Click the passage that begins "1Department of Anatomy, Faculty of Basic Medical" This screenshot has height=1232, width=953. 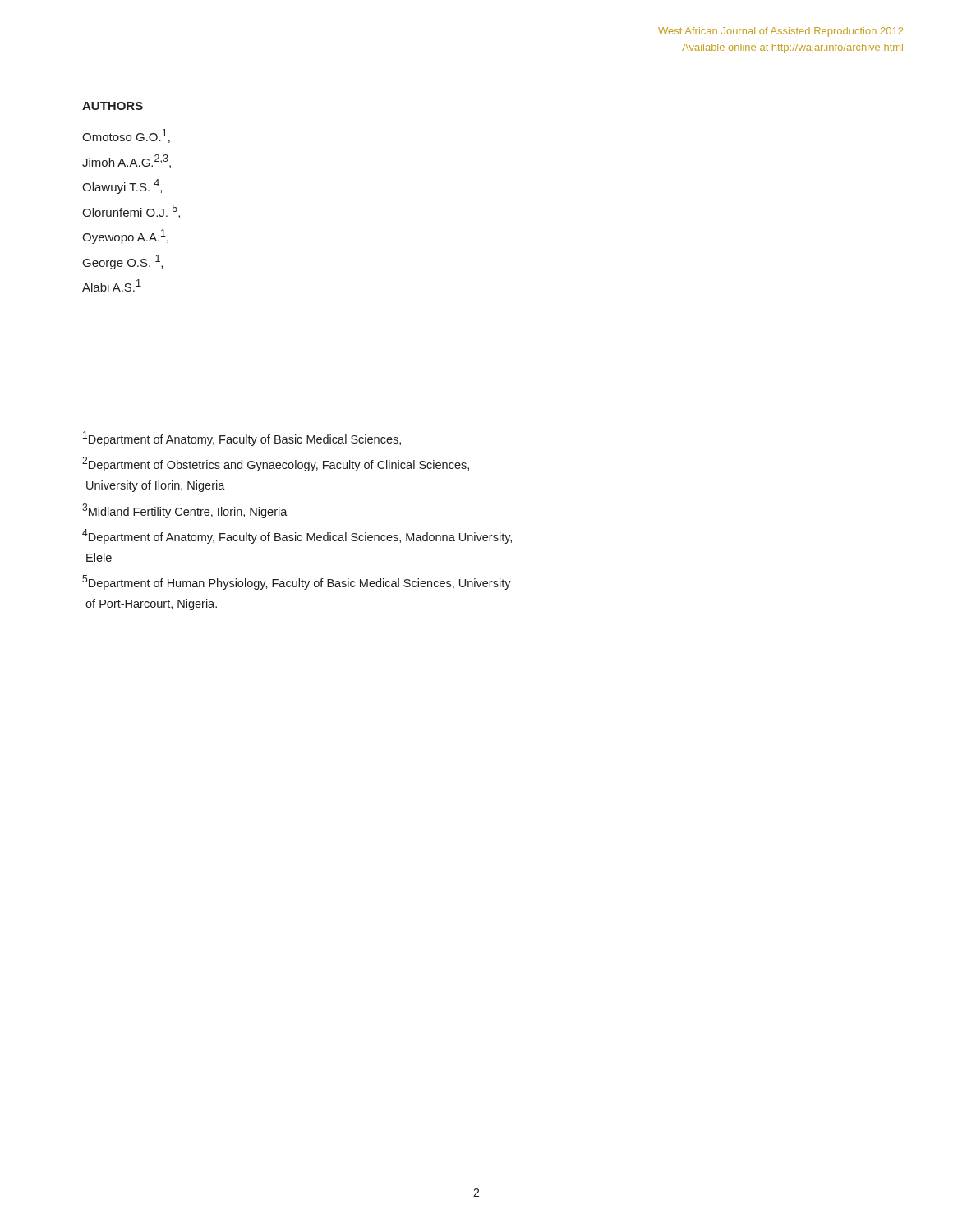242,438
